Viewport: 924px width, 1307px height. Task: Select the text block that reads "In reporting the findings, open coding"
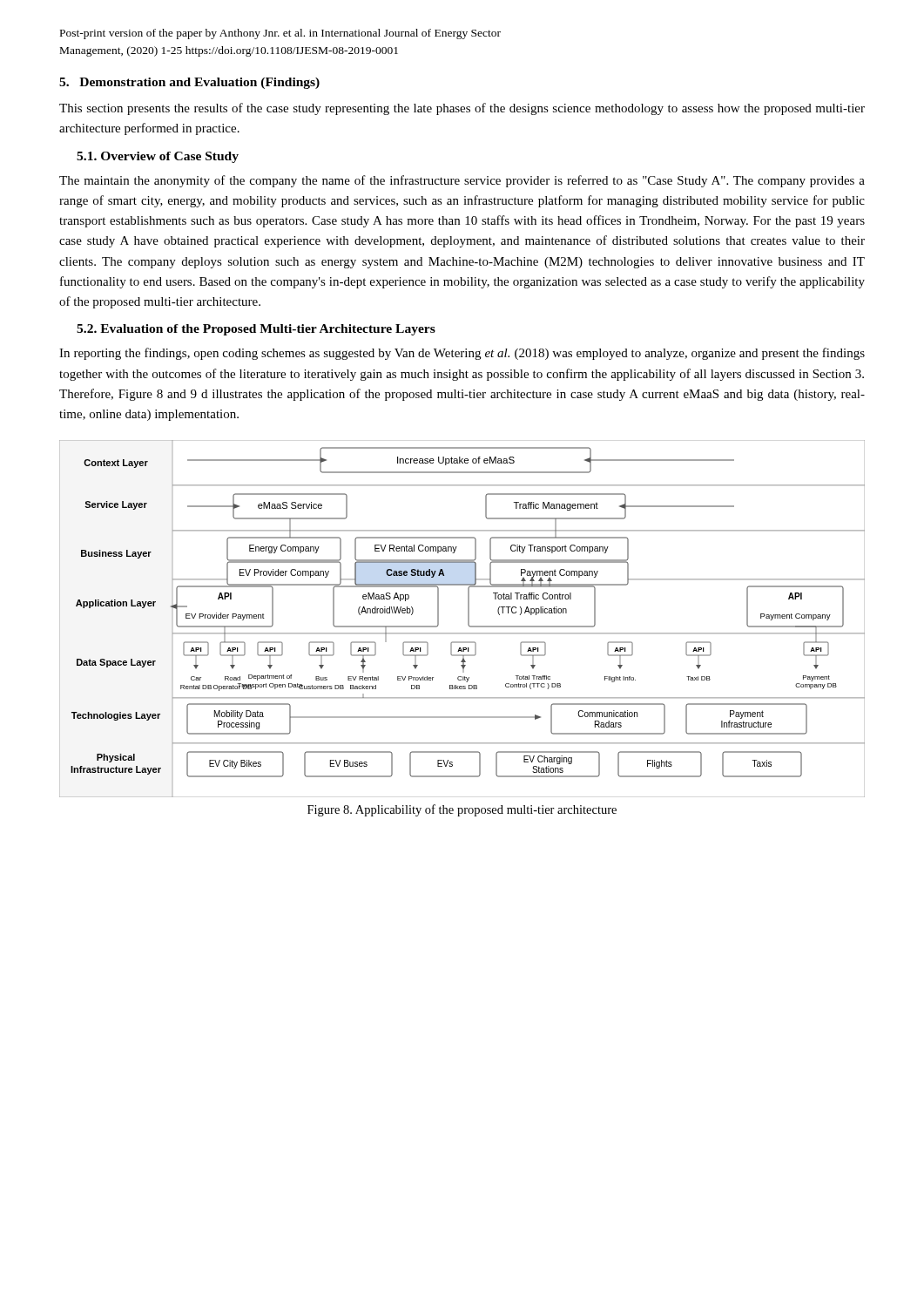(x=462, y=384)
